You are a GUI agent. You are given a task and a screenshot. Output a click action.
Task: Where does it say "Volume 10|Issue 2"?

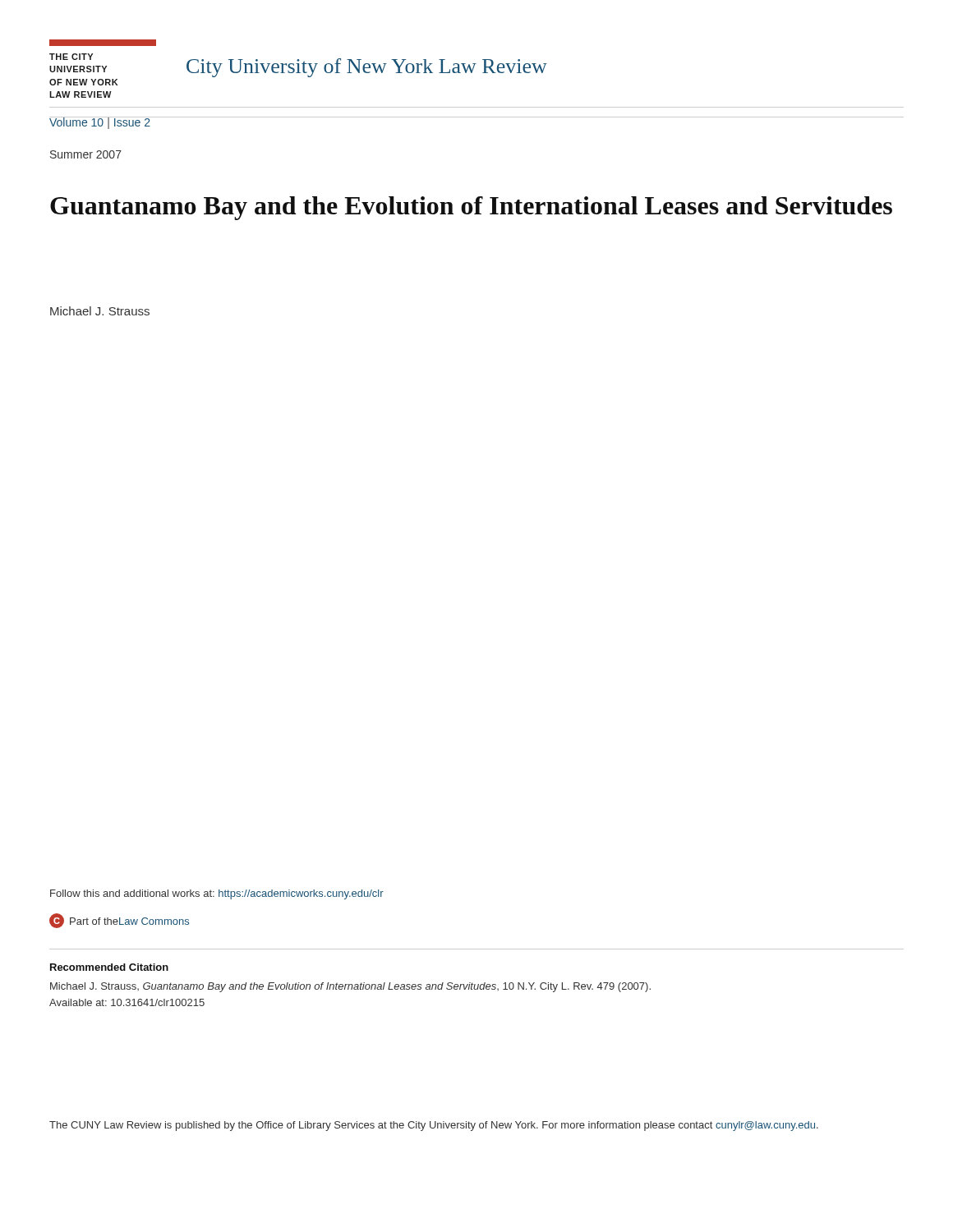(100, 122)
